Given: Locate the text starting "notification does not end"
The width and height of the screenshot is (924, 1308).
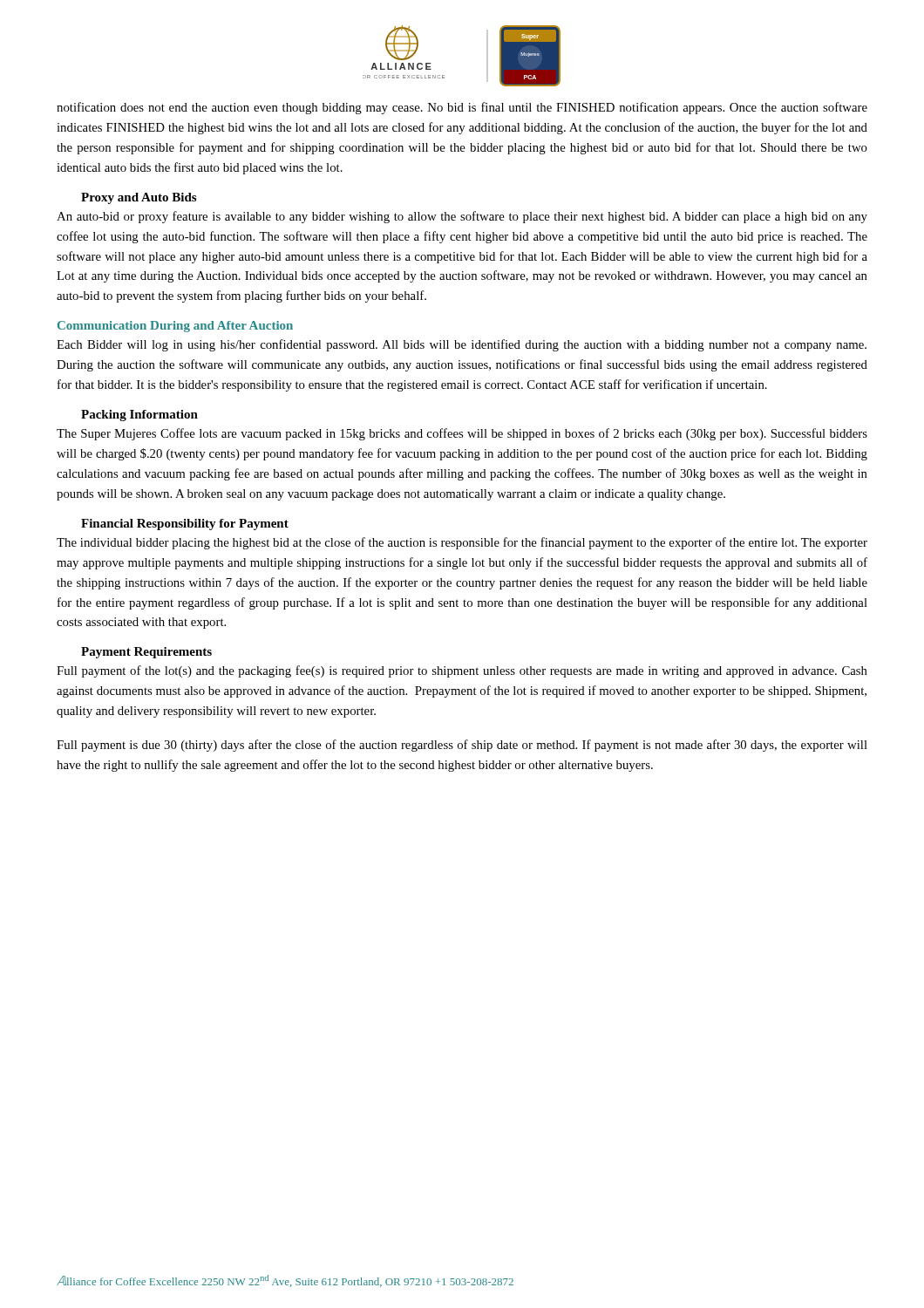Looking at the screenshot, I should [x=462, y=137].
